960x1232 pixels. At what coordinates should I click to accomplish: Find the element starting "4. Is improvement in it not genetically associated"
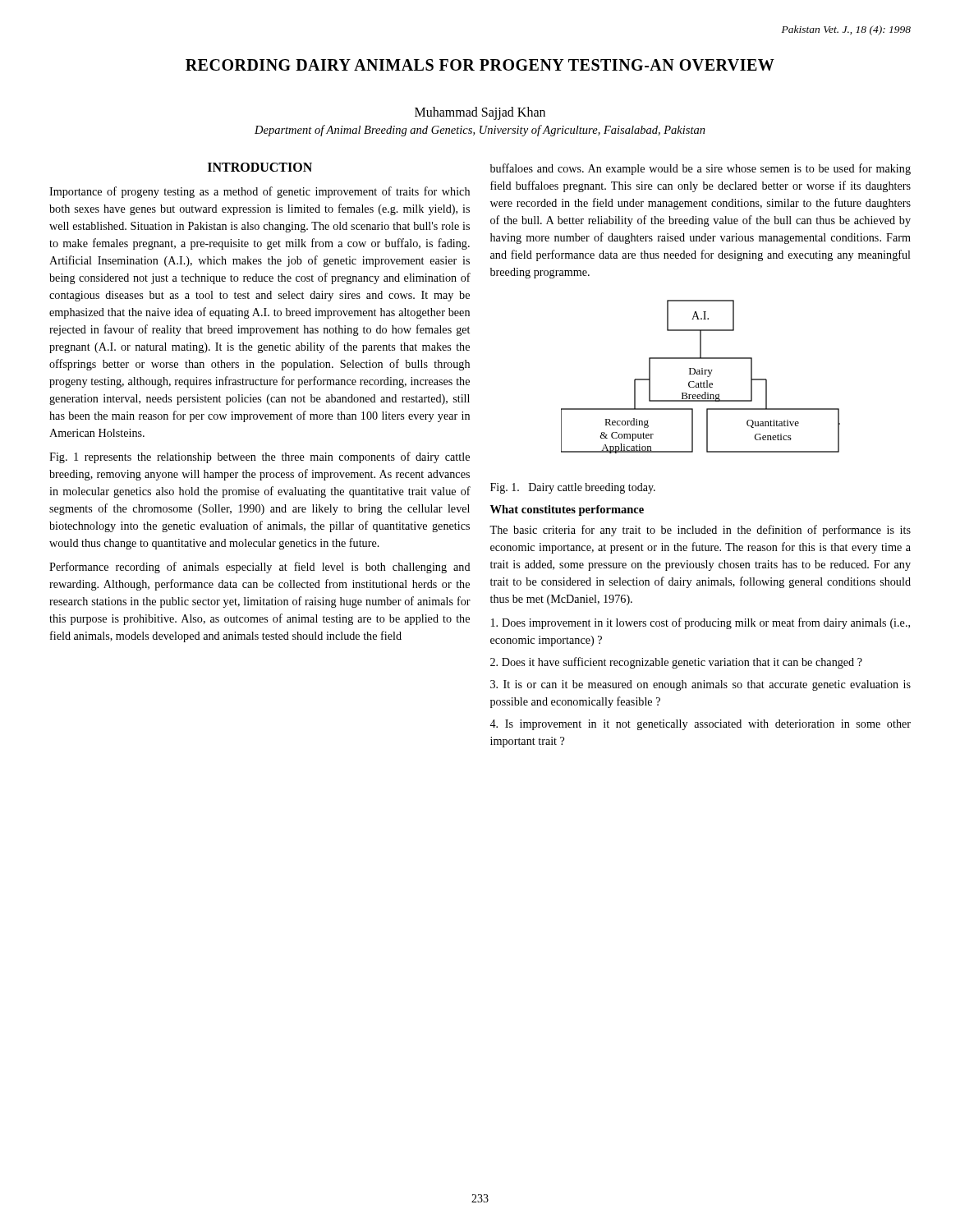tap(700, 732)
